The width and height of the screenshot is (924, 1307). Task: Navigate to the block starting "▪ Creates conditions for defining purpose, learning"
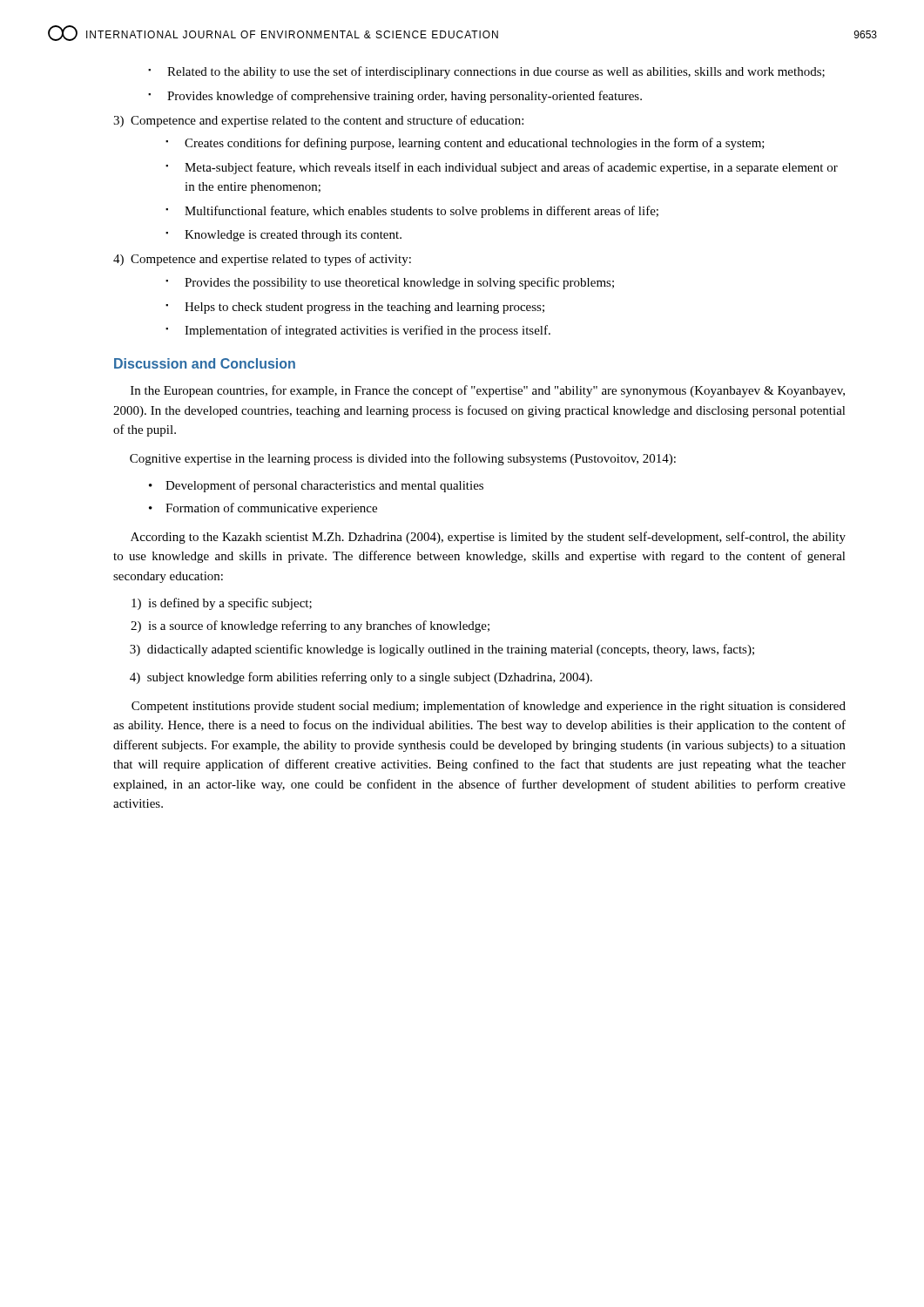465,144
